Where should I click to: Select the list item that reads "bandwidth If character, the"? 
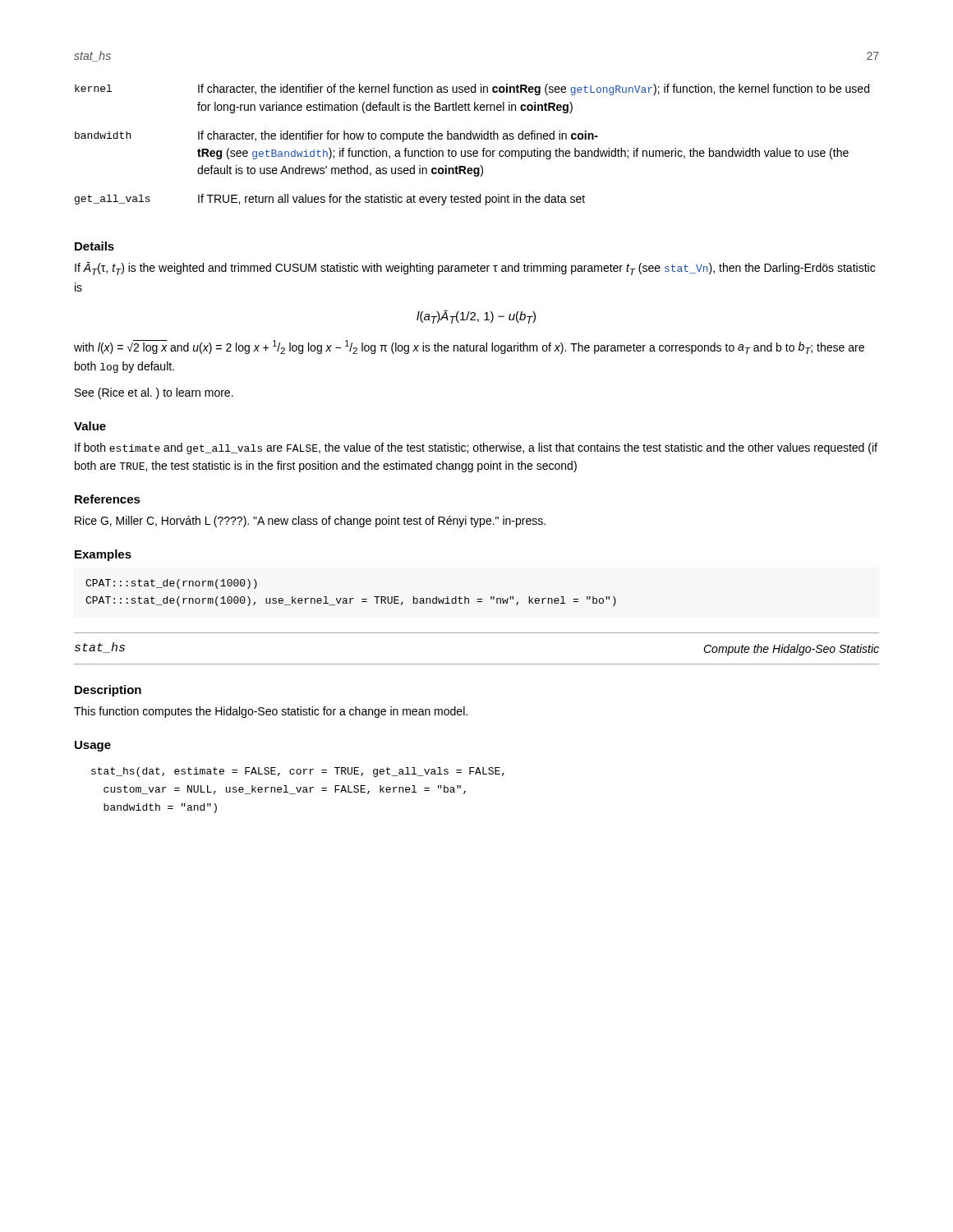point(476,155)
